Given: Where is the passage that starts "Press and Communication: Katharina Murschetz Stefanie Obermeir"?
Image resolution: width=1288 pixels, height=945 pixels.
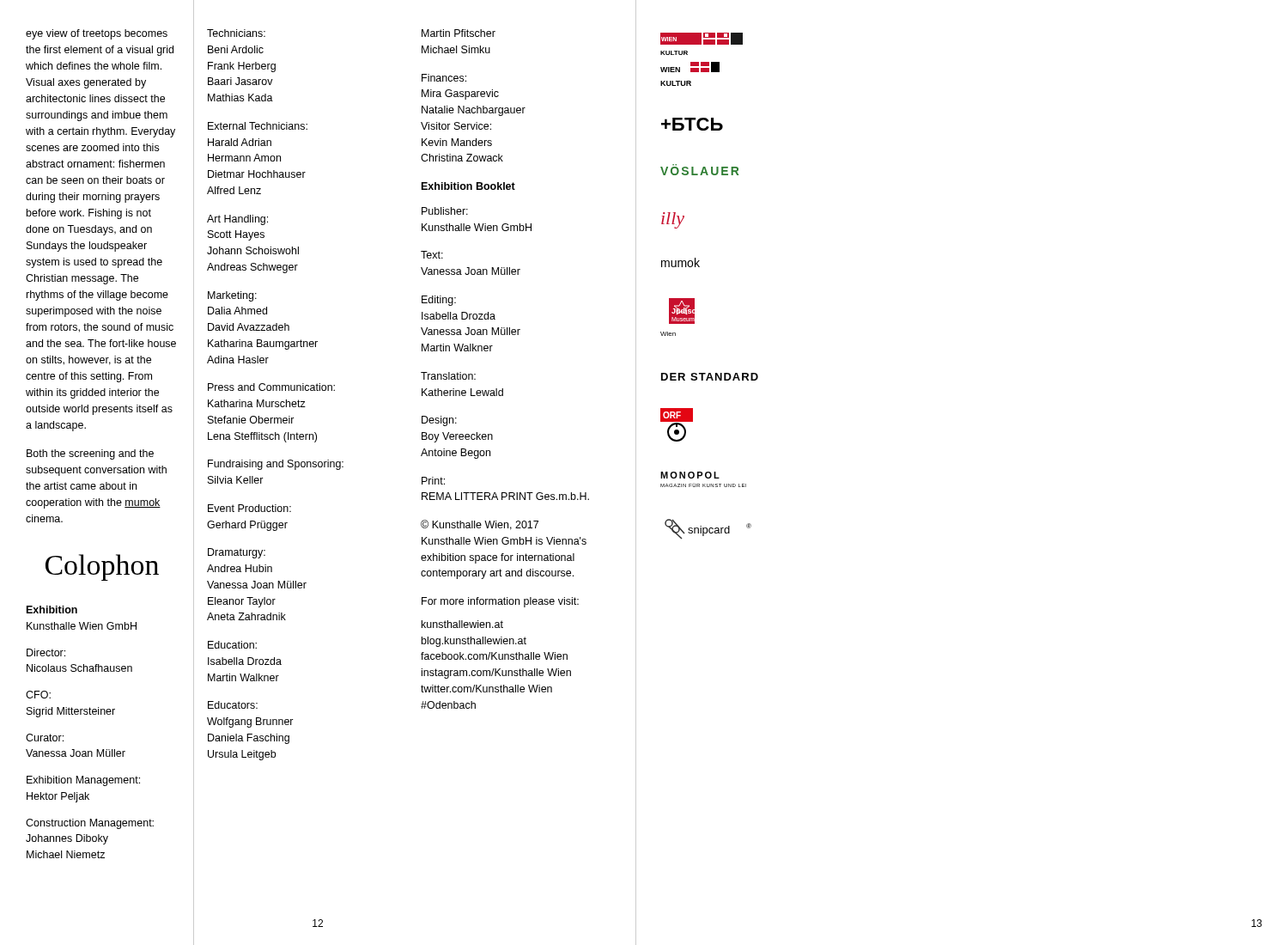Looking at the screenshot, I should 271,412.
